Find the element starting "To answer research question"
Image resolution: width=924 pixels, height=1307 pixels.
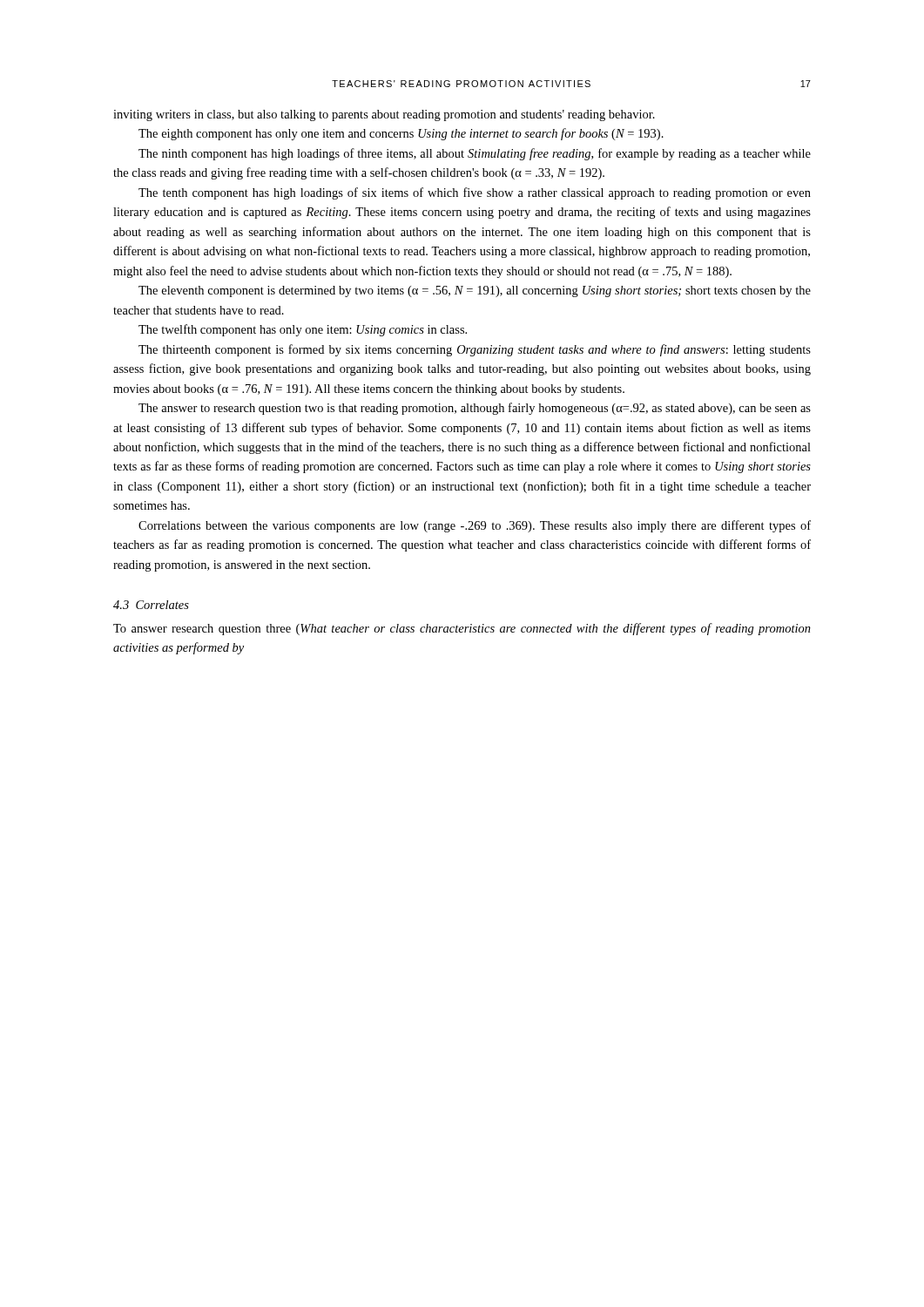tap(462, 638)
